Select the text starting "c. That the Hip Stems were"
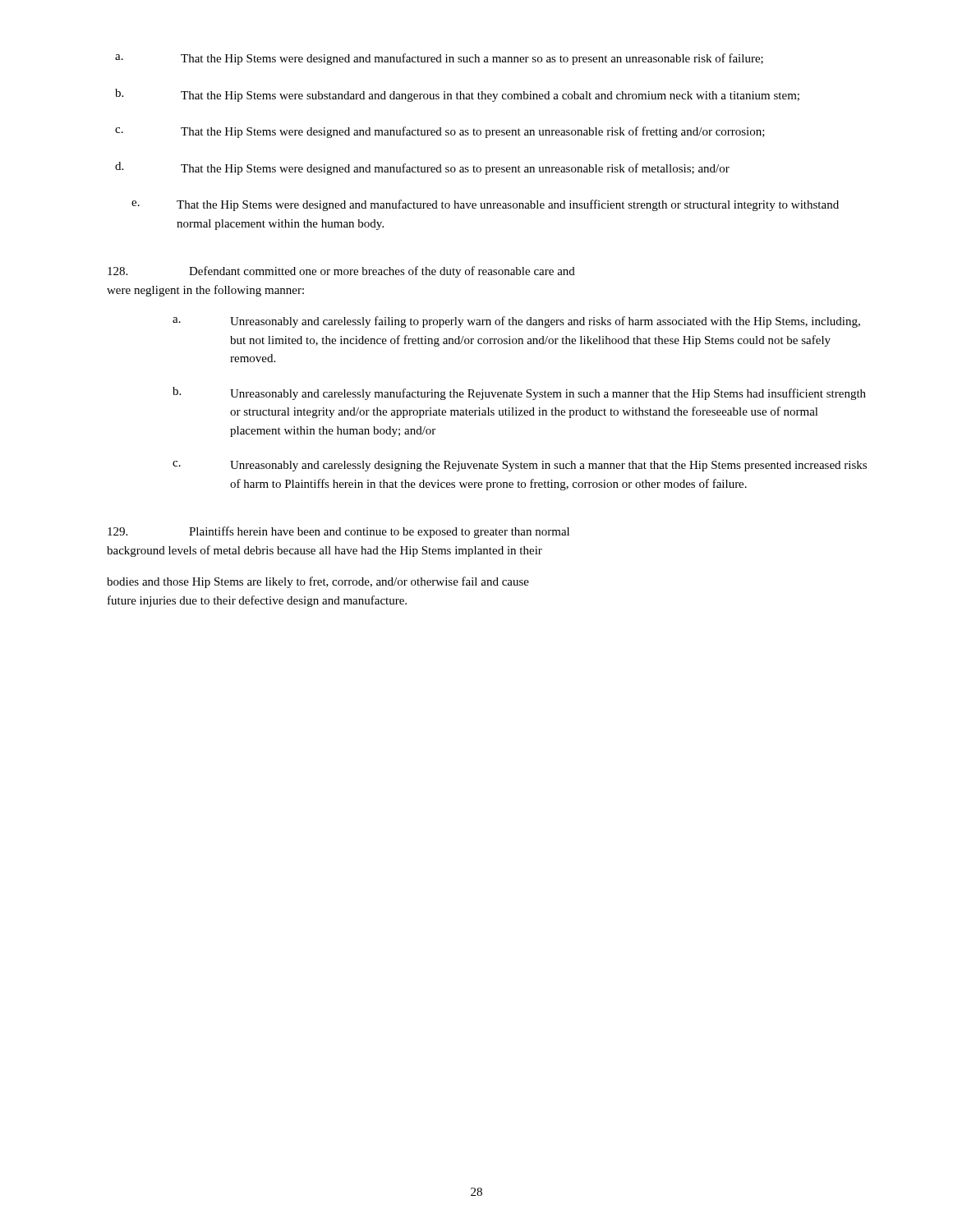This screenshot has height=1232, width=953. point(489,132)
